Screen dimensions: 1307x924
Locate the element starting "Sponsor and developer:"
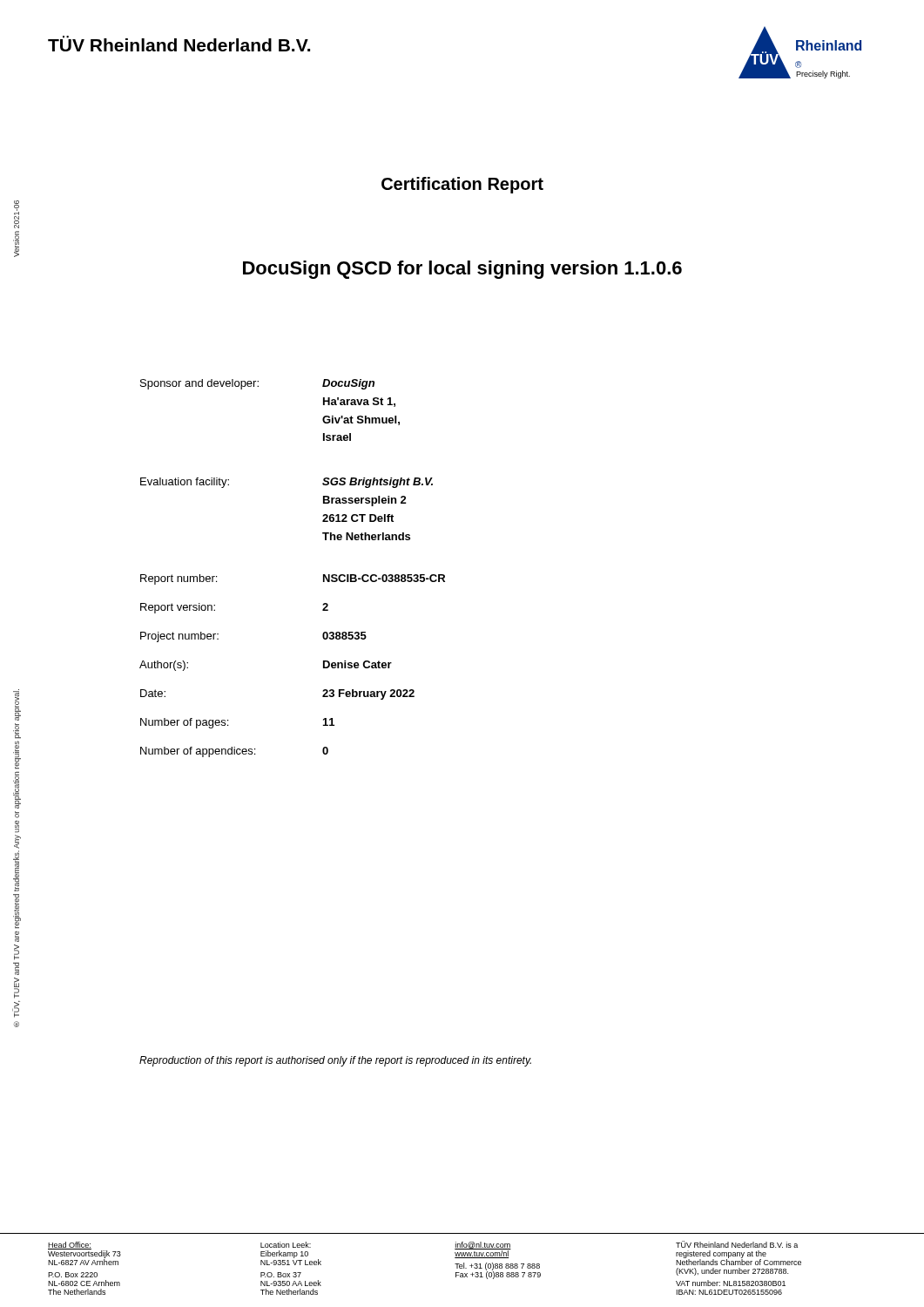tap(257, 384)
